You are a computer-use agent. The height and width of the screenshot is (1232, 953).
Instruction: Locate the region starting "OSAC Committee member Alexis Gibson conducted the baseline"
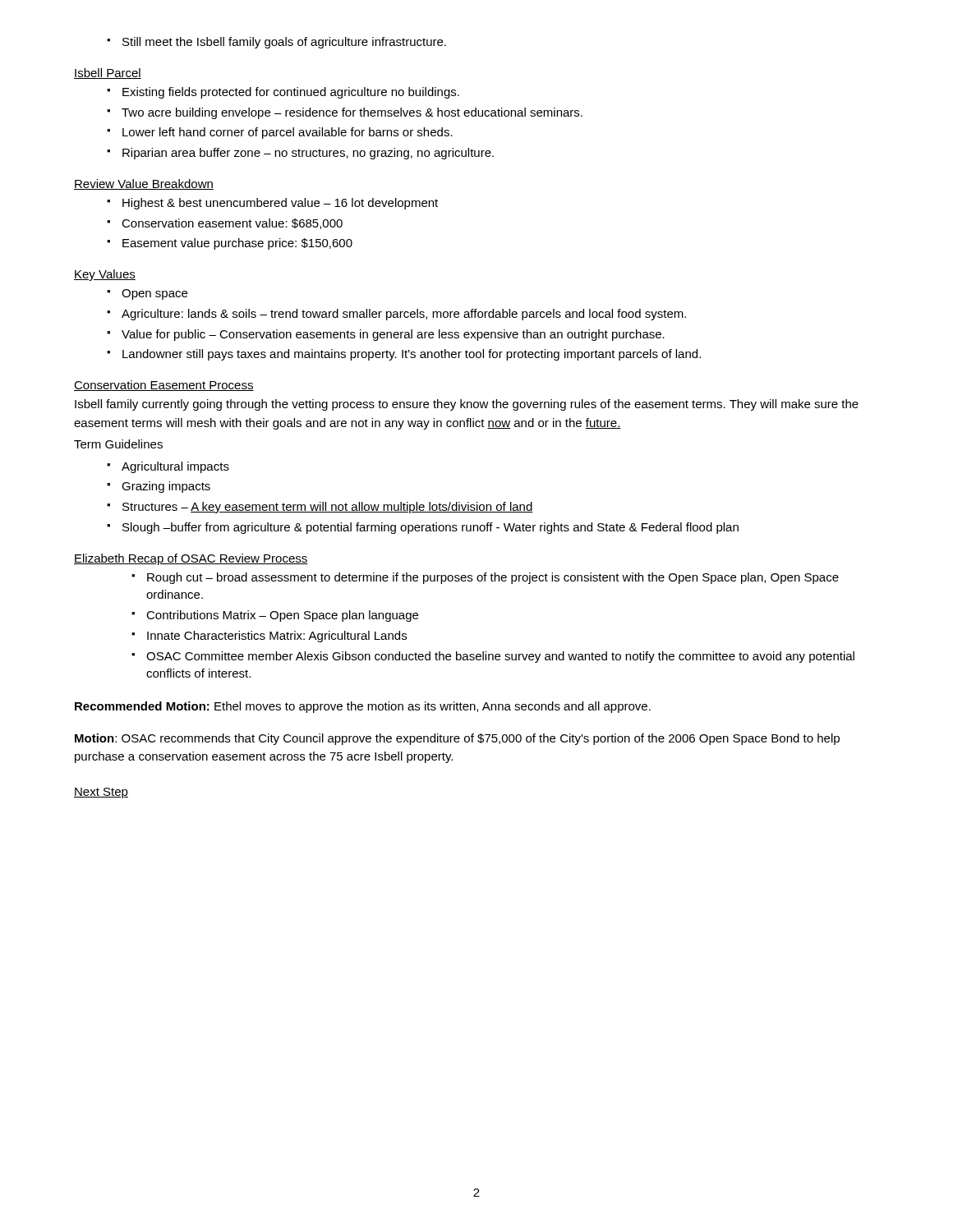[505, 665]
